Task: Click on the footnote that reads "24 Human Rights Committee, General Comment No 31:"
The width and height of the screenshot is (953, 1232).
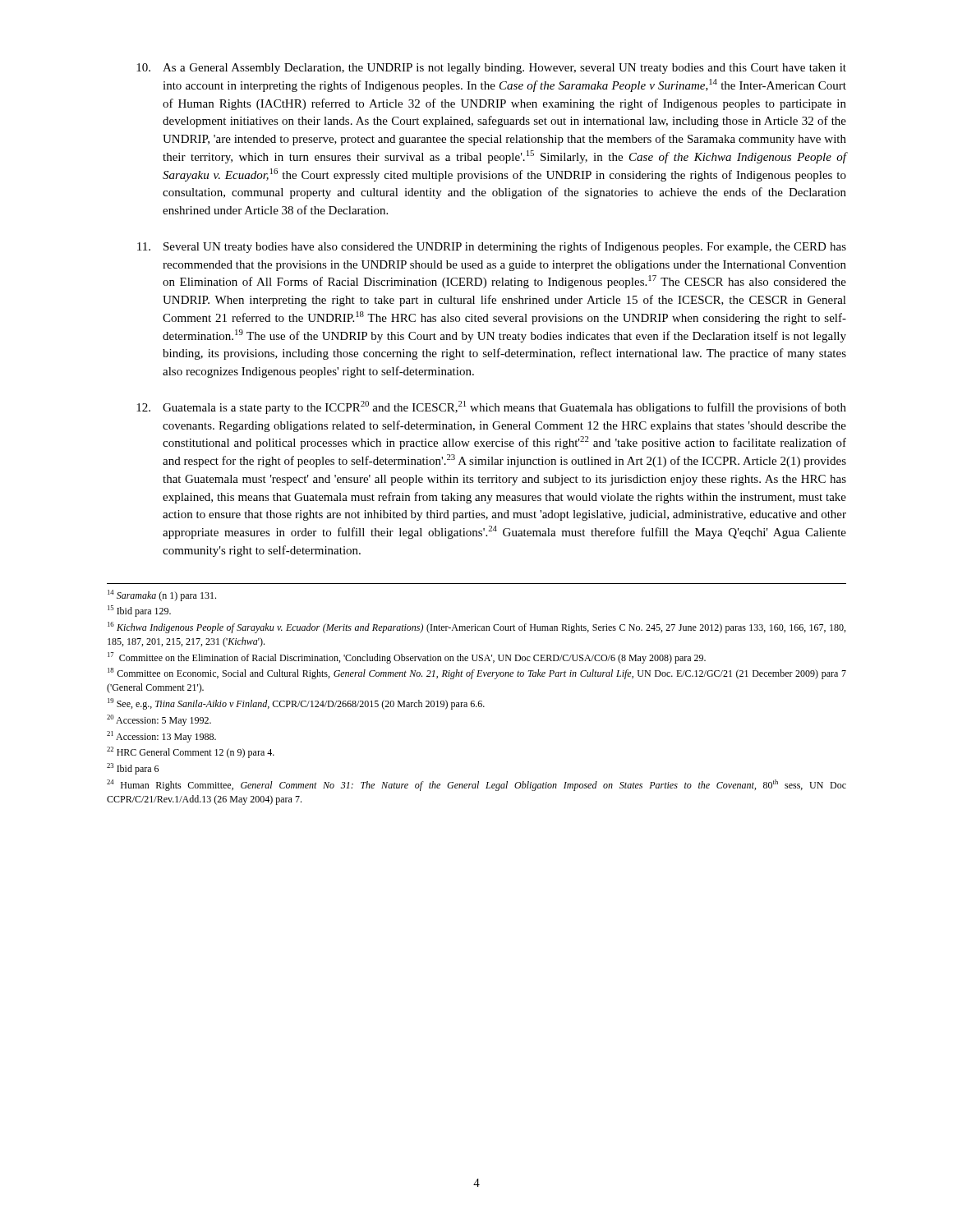Action: pos(476,792)
